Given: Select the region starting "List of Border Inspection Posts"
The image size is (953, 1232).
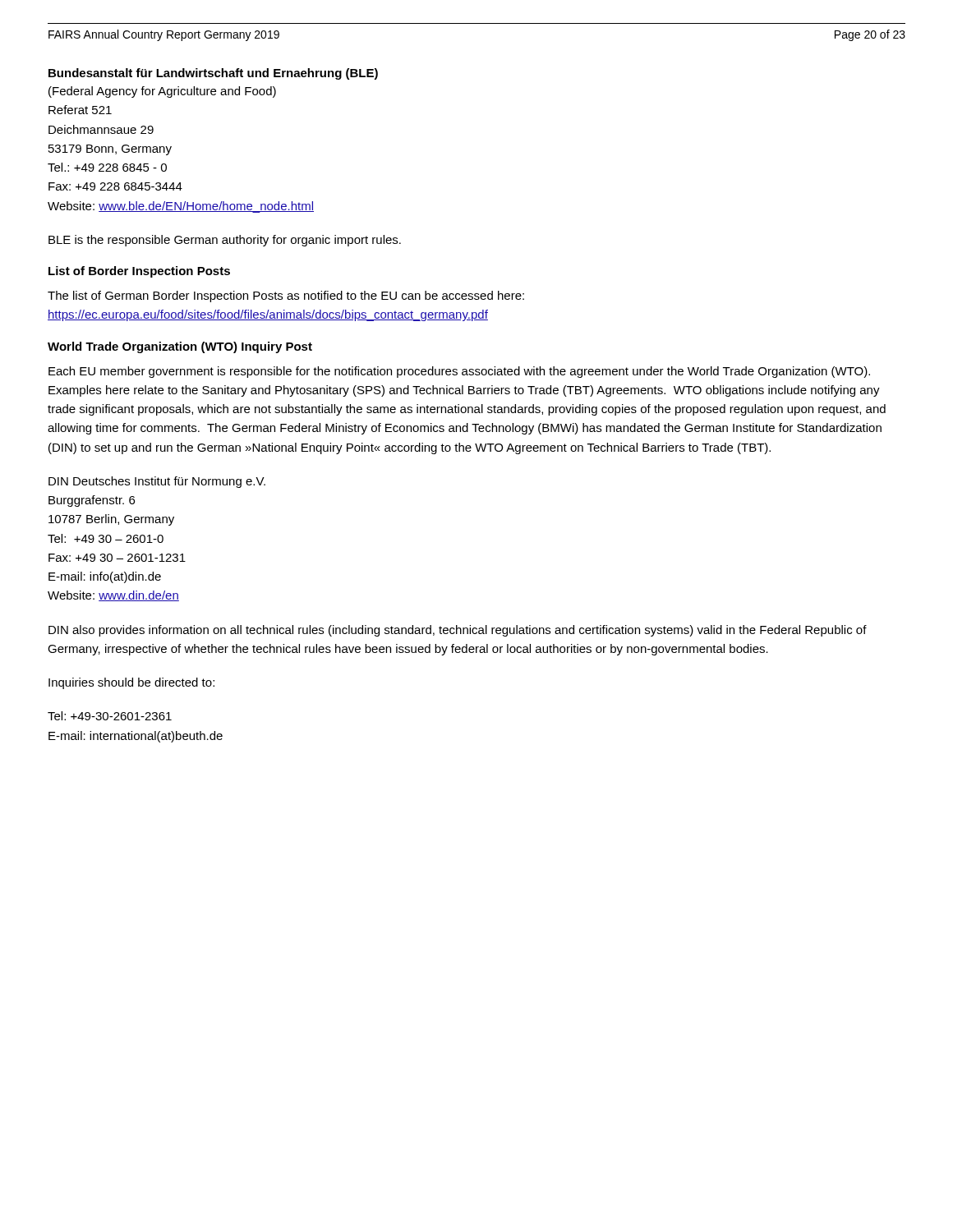Looking at the screenshot, I should coord(139,271).
